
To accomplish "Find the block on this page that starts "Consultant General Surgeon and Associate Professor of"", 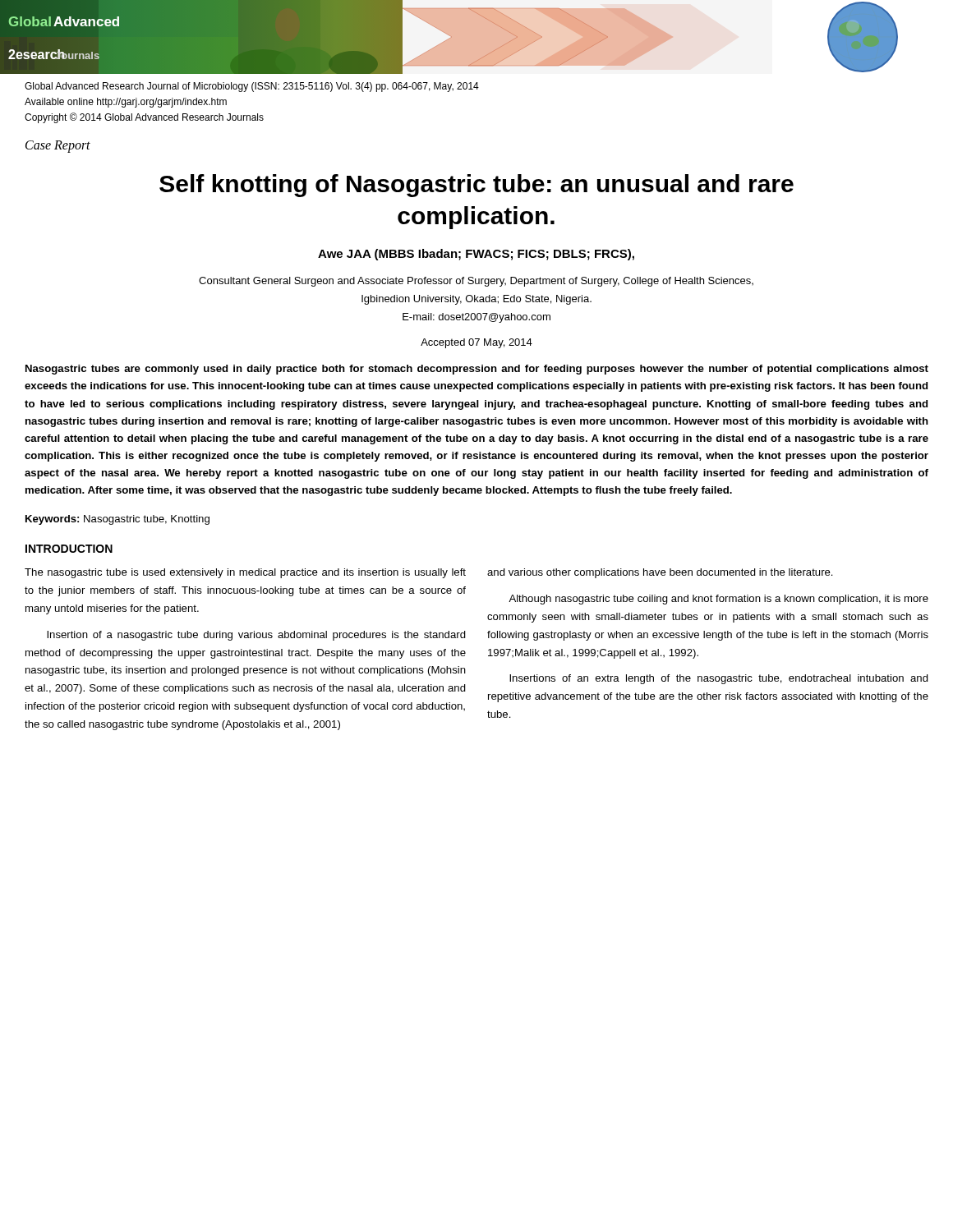I will [x=476, y=299].
